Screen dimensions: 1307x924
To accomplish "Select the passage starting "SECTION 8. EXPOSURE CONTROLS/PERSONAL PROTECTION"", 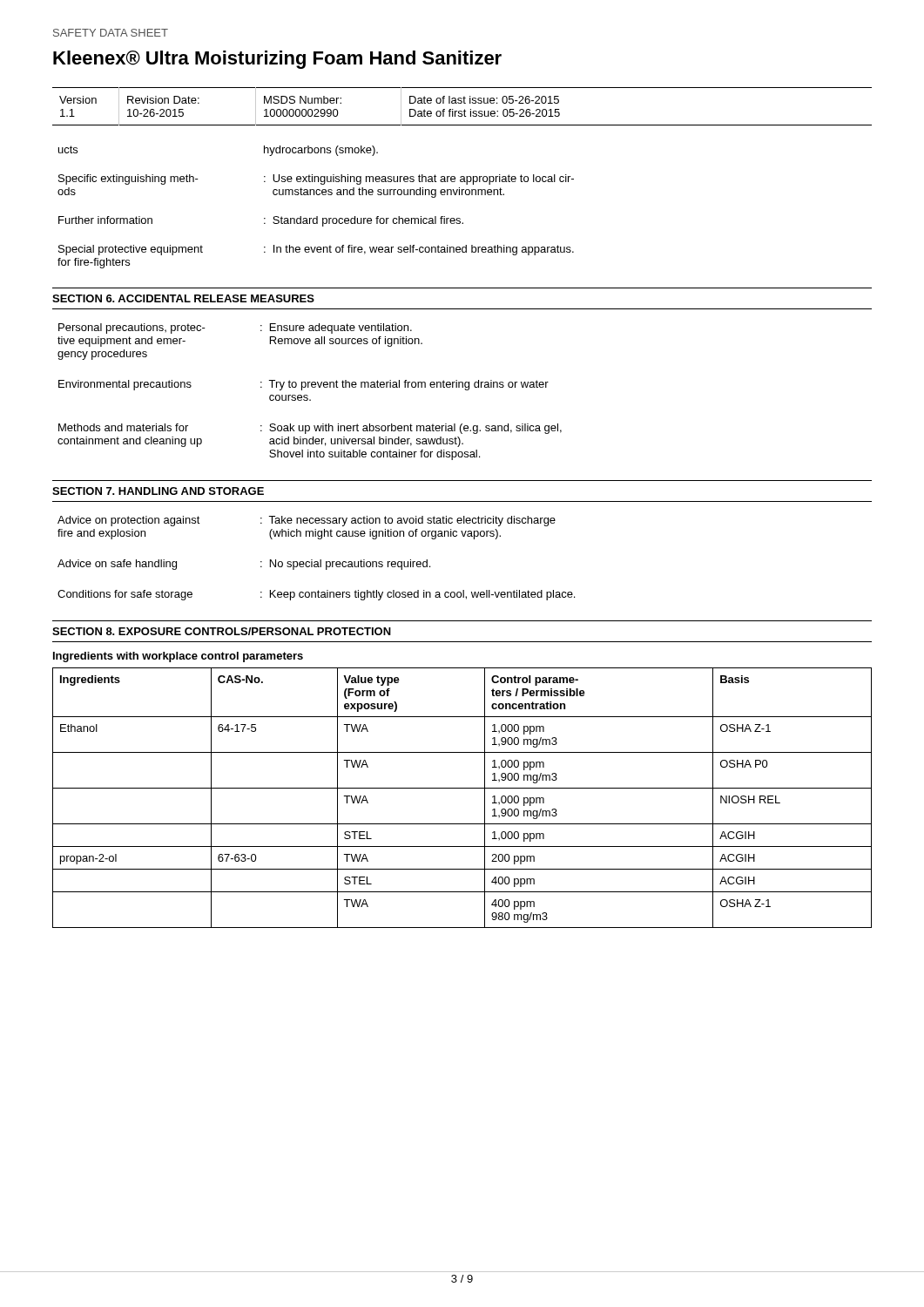I will coord(222,631).
